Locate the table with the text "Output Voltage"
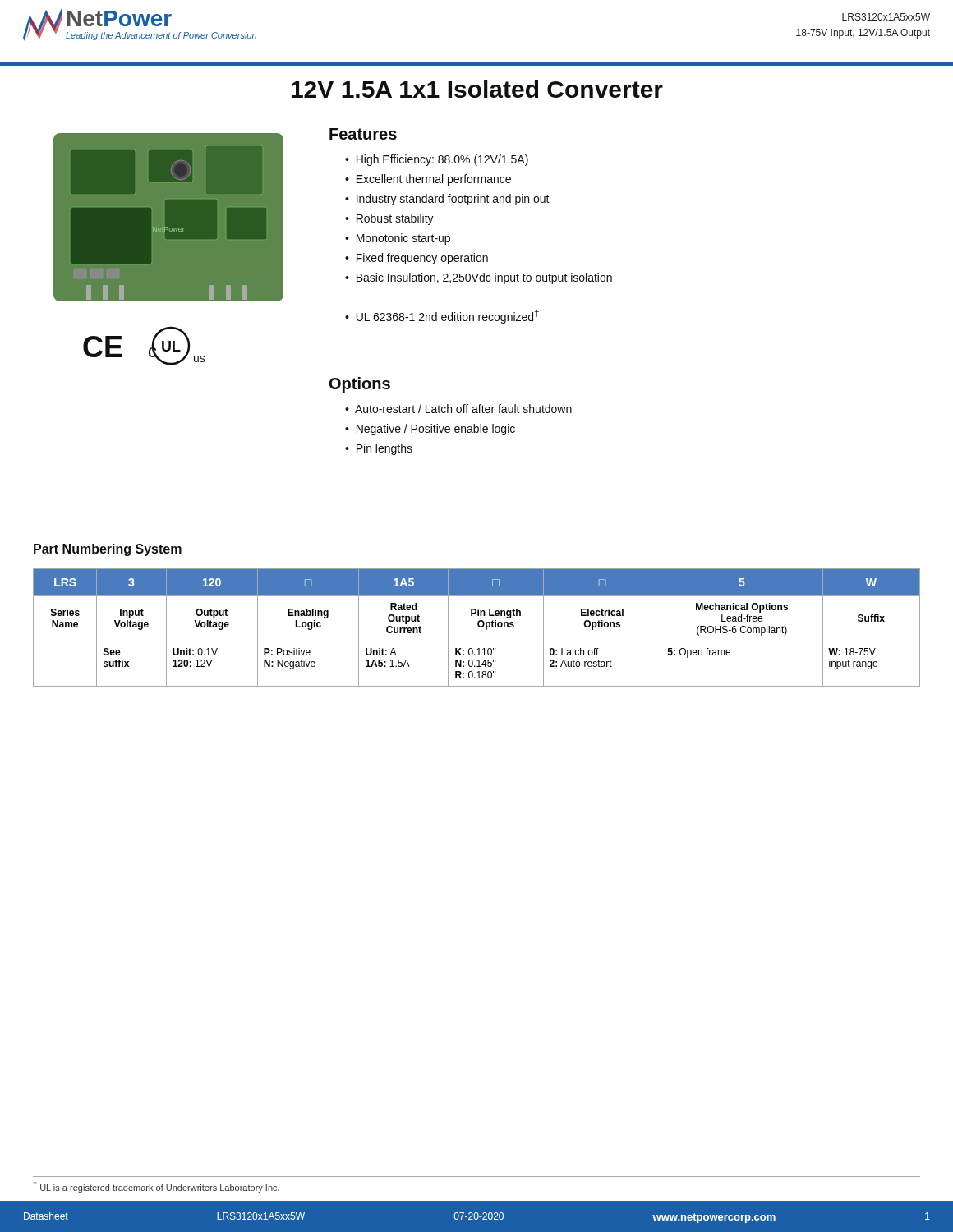This screenshot has height=1232, width=953. click(476, 627)
